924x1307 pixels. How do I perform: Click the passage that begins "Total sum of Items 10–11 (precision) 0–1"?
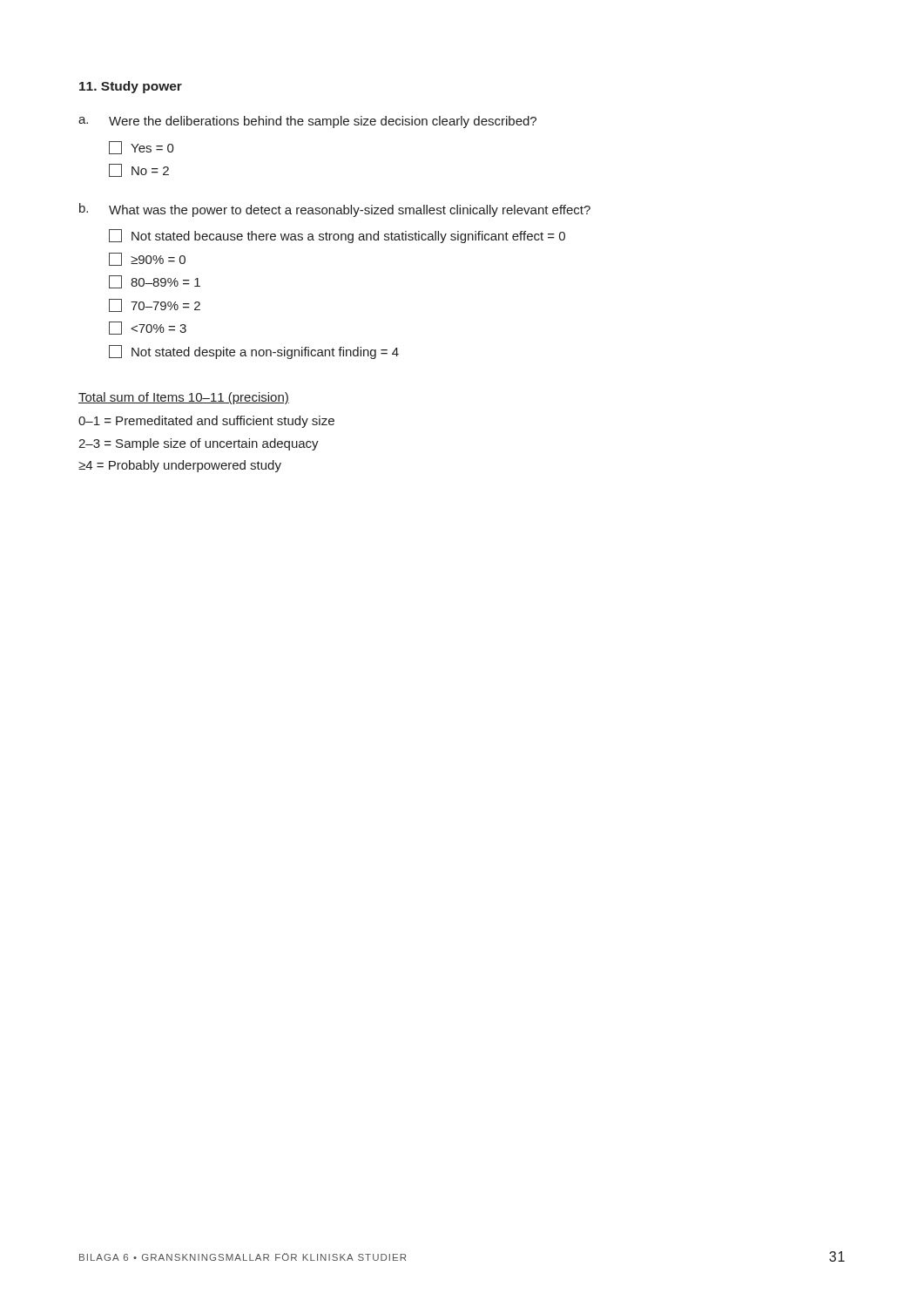(x=184, y=398)
